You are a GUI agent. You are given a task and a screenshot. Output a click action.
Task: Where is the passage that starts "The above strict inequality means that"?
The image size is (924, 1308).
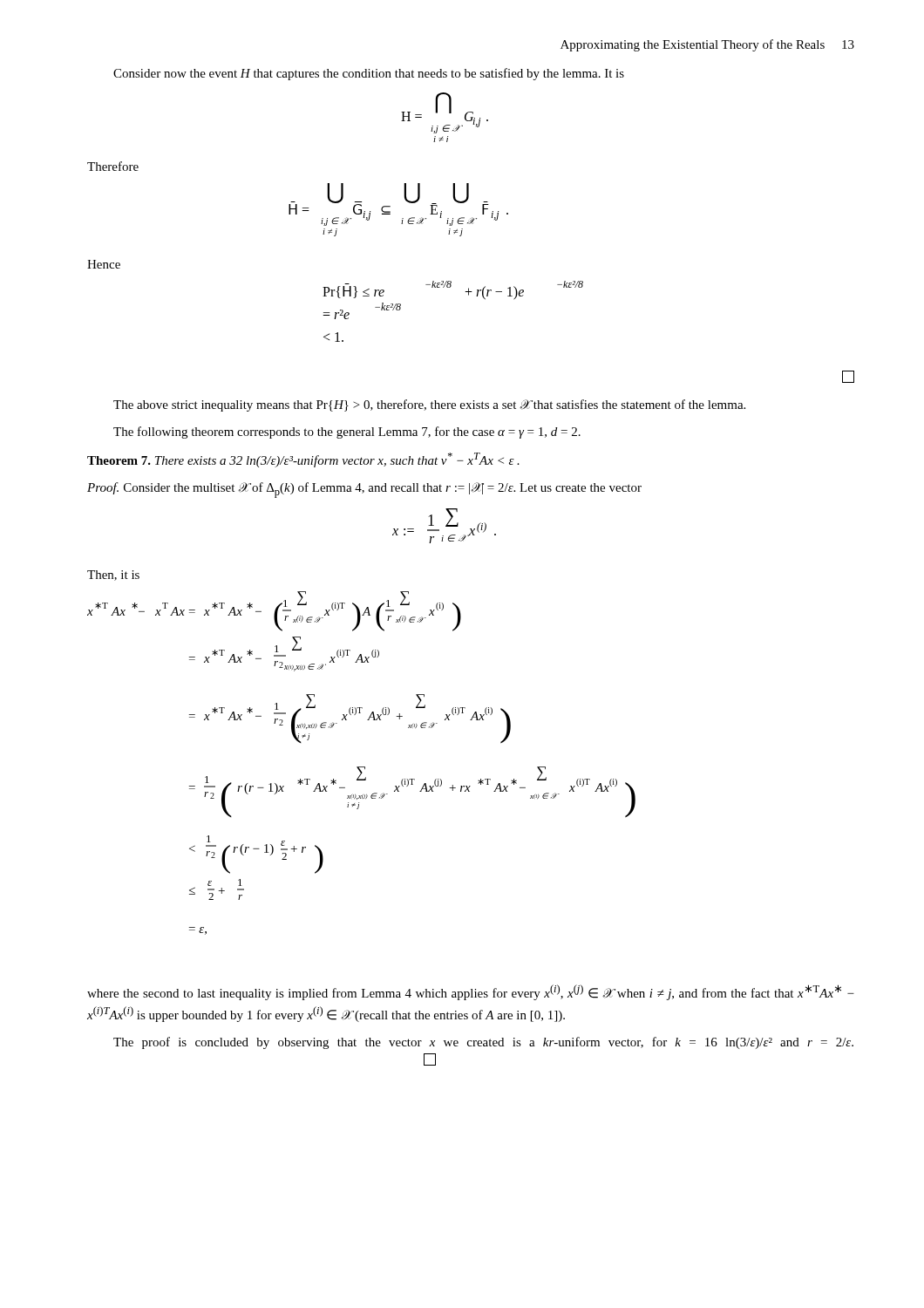tap(471, 418)
